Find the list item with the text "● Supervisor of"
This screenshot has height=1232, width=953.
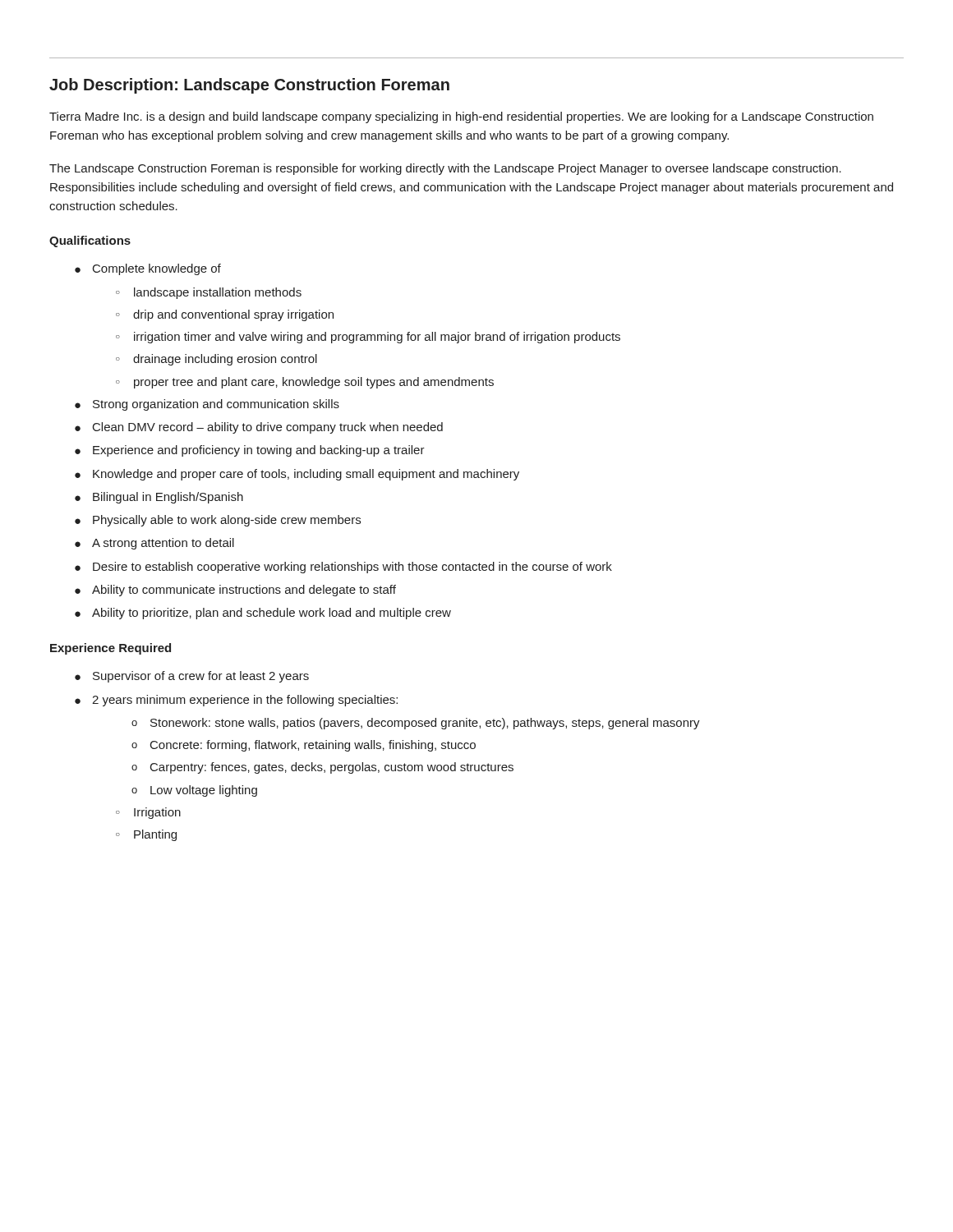(x=192, y=677)
